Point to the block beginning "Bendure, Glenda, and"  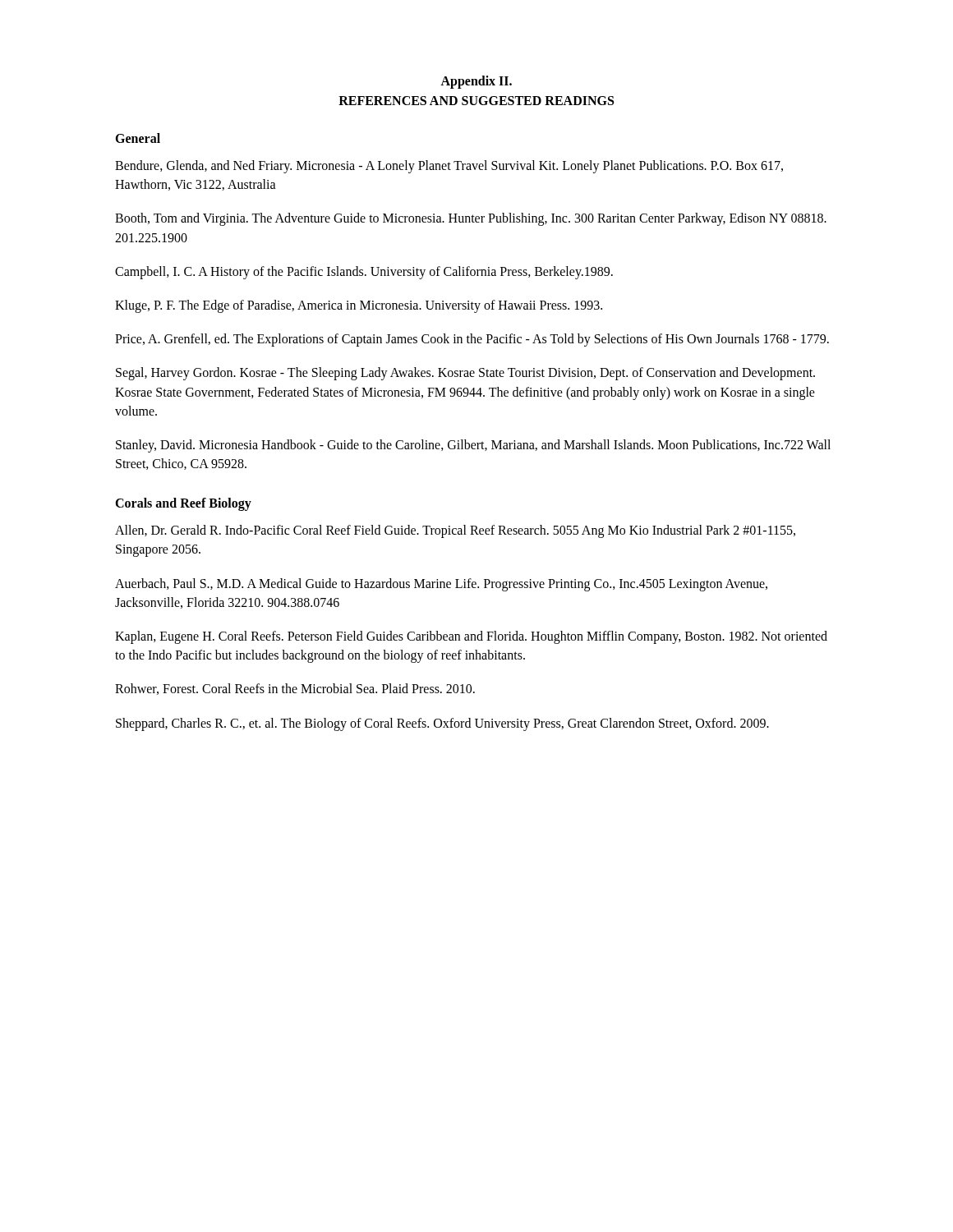pyautogui.click(x=449, y=175)
